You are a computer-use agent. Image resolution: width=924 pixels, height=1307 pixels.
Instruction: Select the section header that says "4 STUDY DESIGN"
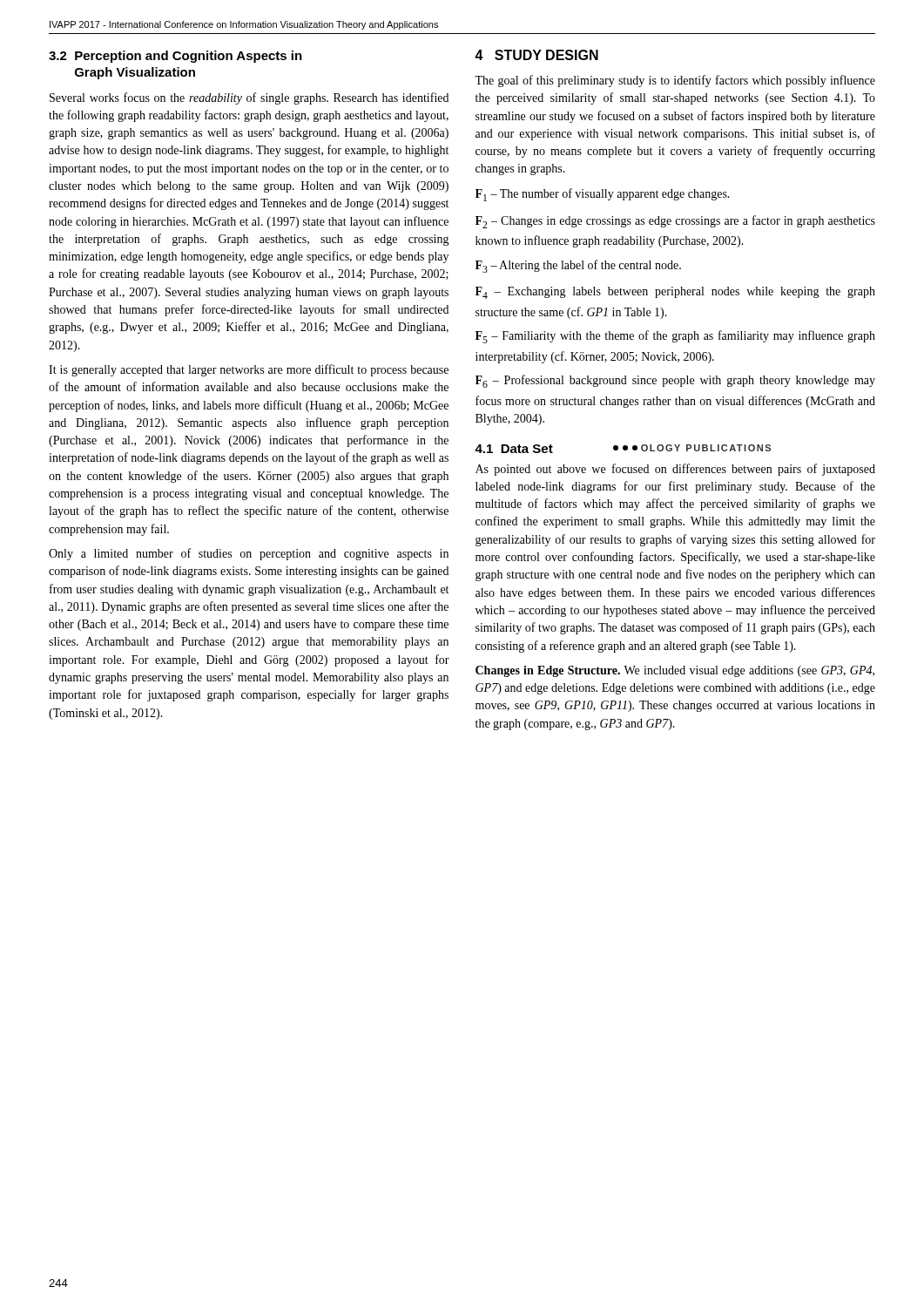[x=537, y=55]
